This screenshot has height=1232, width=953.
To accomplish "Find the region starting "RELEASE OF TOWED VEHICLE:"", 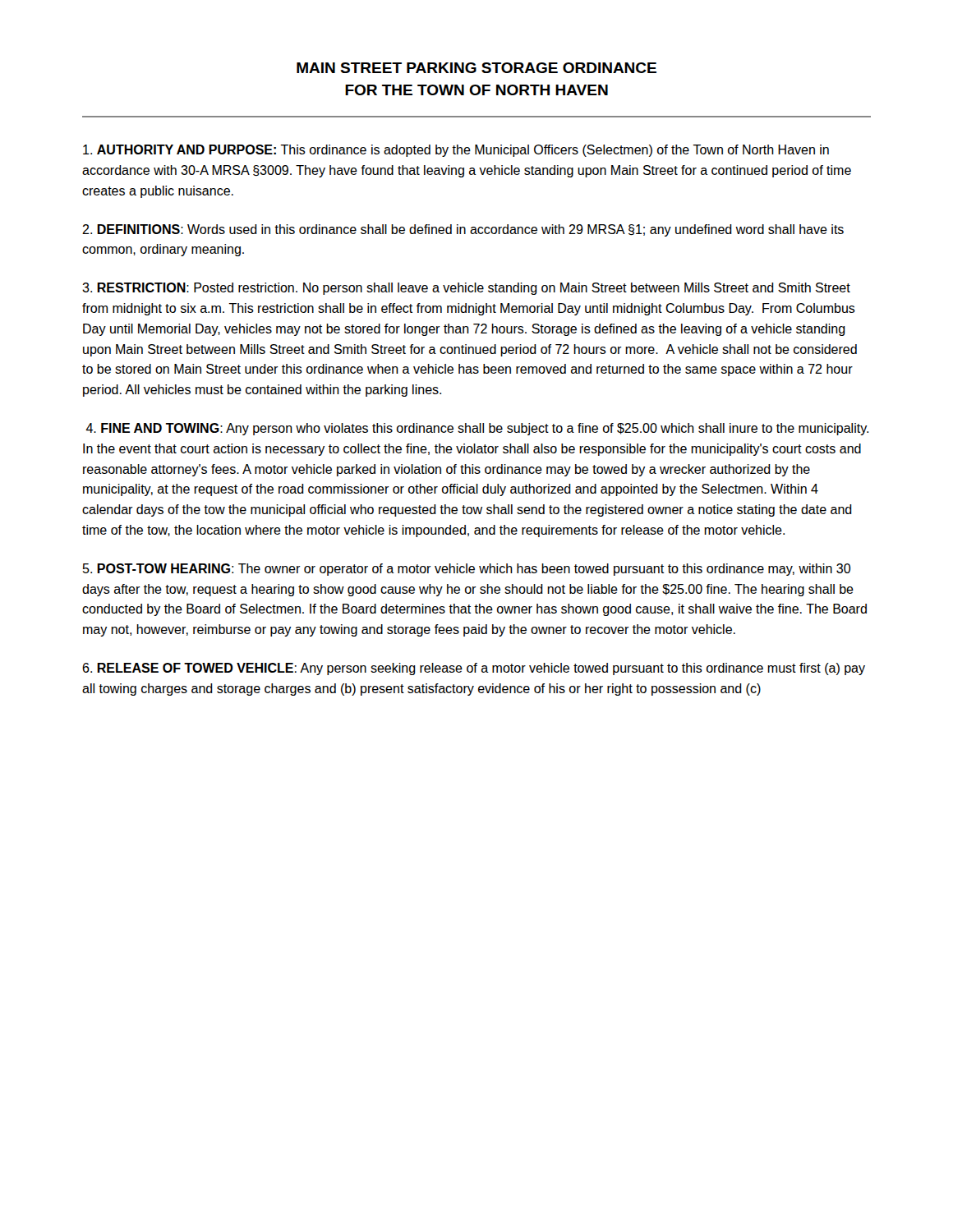I will (476, 679).
